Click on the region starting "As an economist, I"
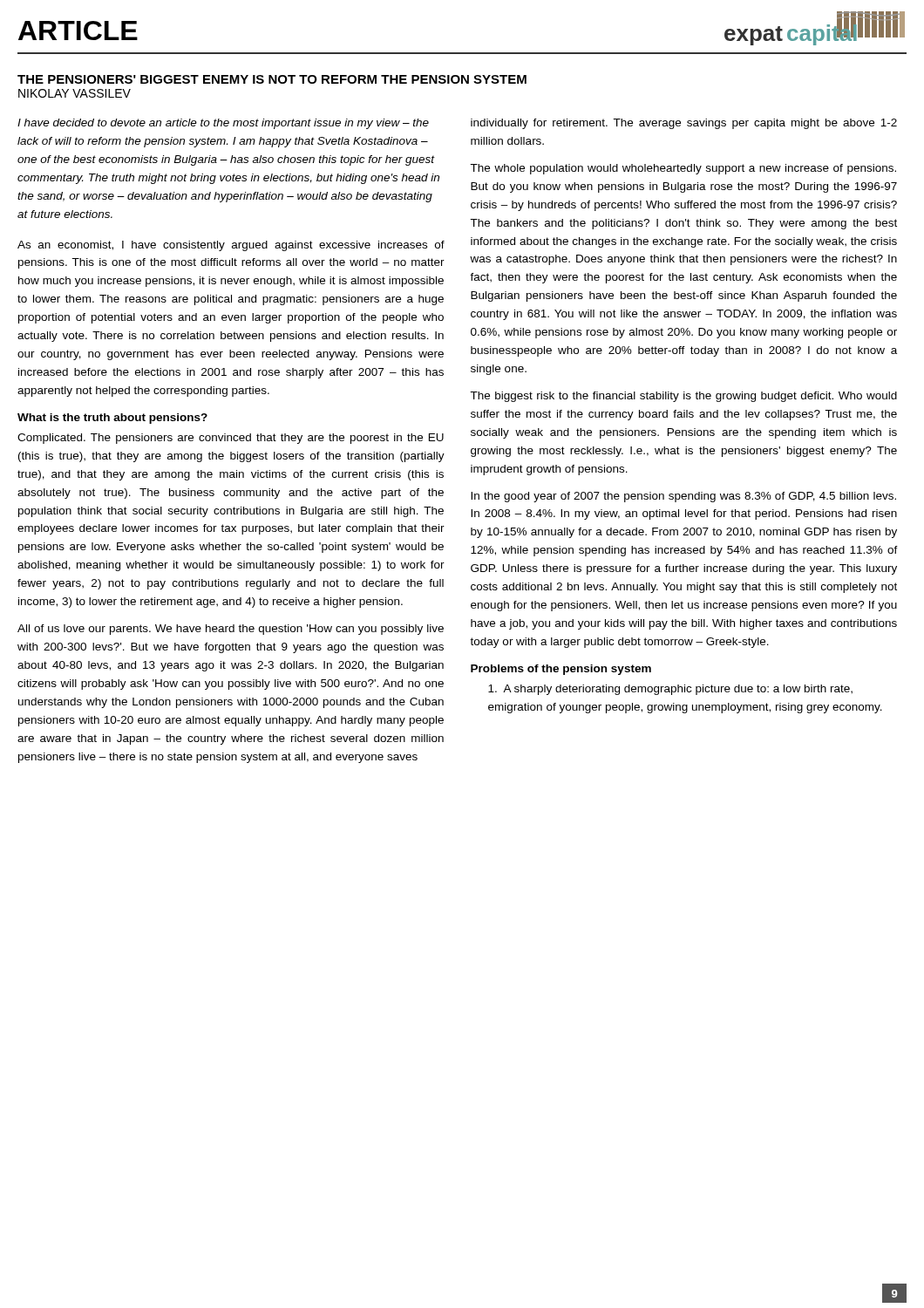Image resolution: width=924 pixels, height=1308 pixels. pyautogui.click(x=231, y=317)
